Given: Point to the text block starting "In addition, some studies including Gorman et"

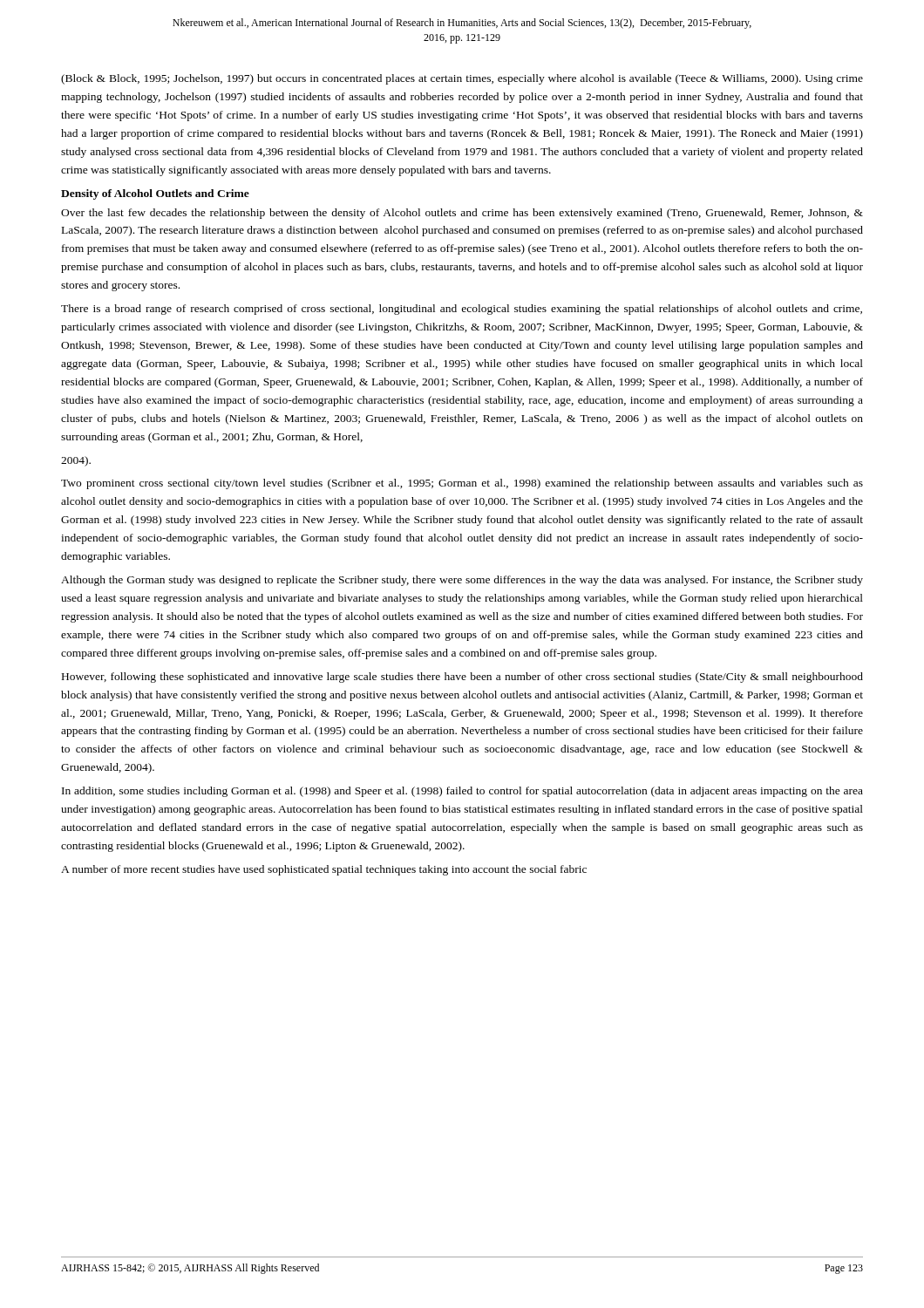Looking at the screenshot, I should point(462,818).
